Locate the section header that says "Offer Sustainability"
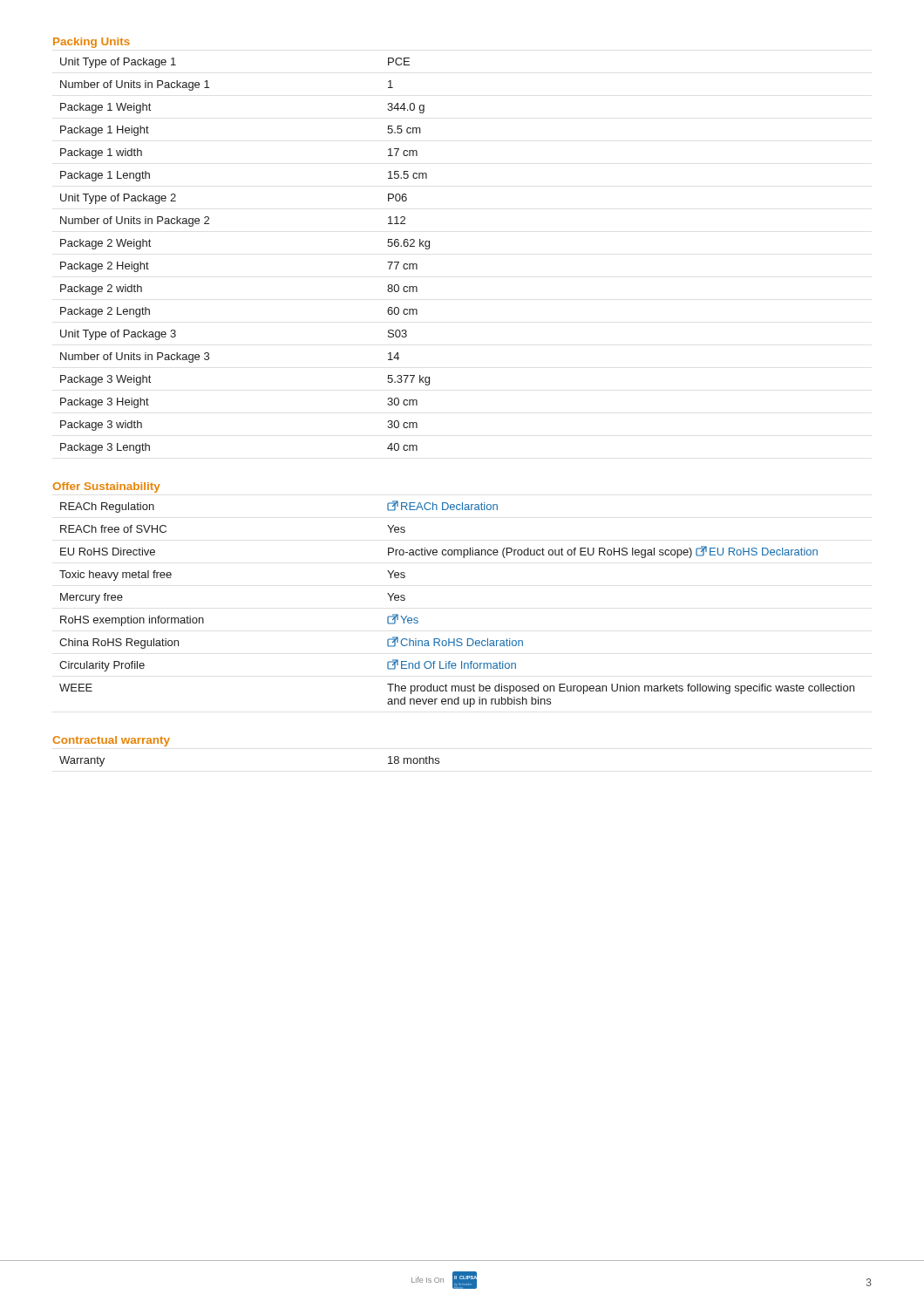Image resolution: width=924 pixels, height=1308 pixels. pos(106,486)
